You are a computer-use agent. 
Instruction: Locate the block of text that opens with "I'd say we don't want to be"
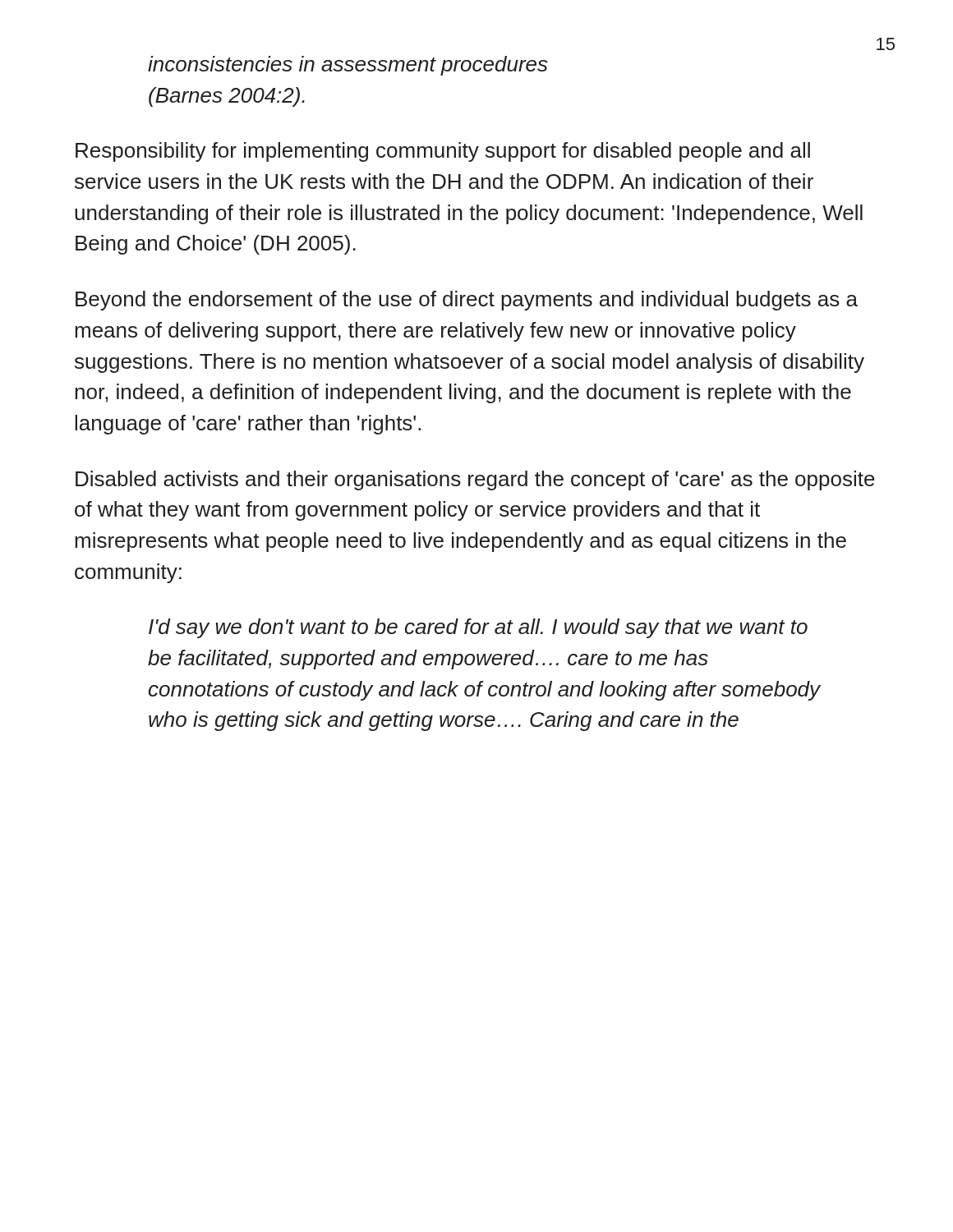coord(484,673)
